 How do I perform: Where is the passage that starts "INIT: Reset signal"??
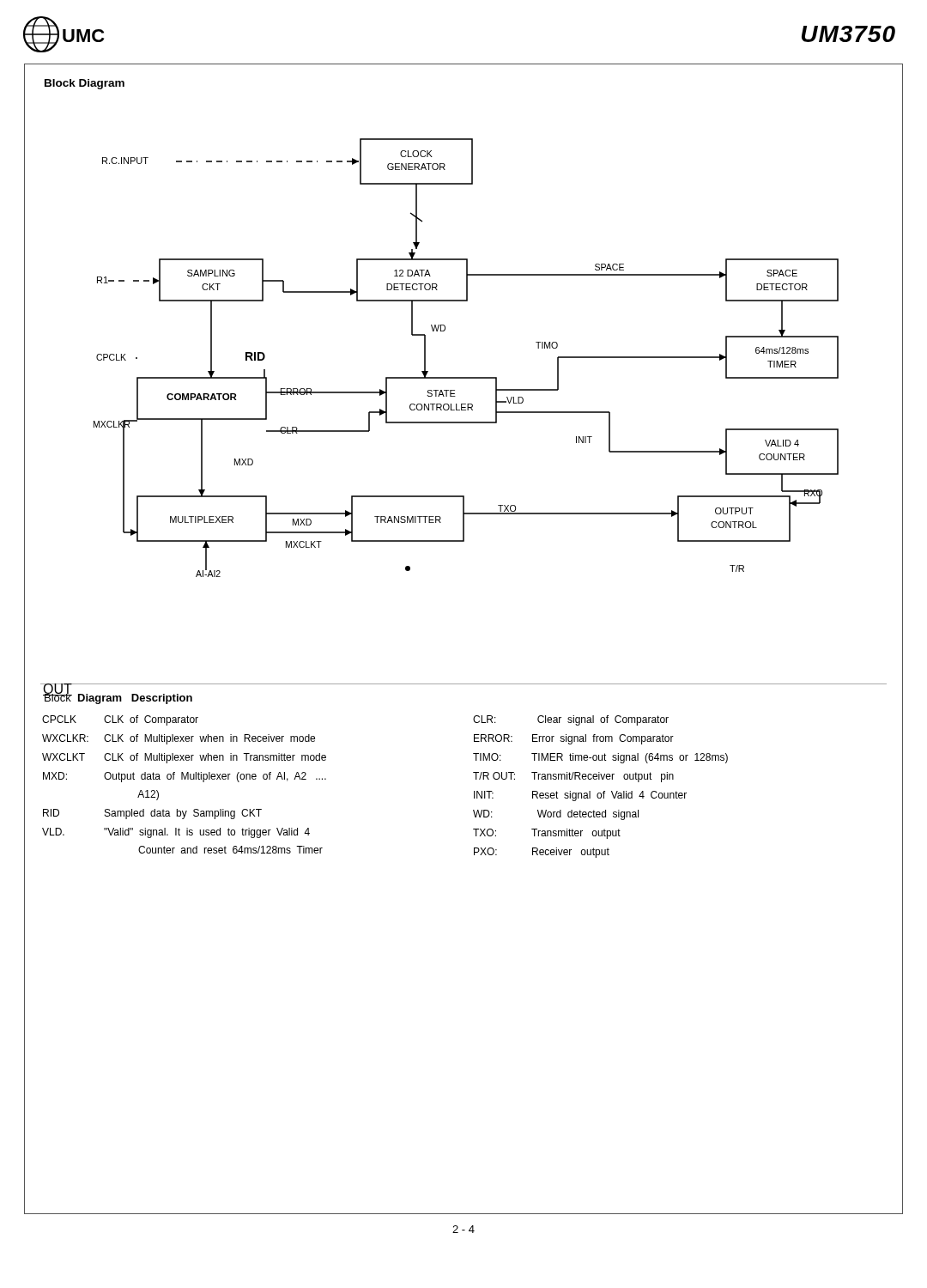580,796
